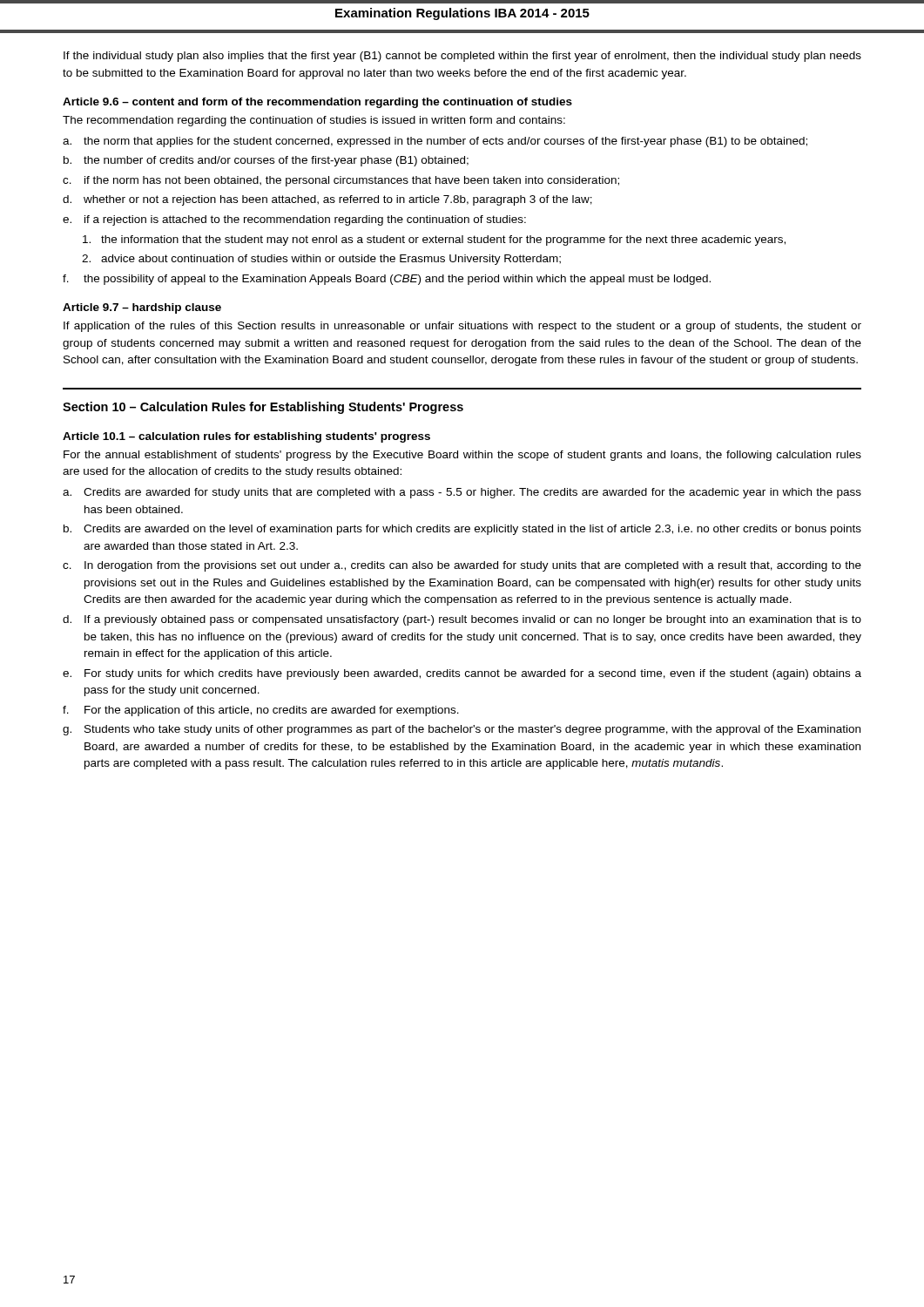Click on the text block that reads "The recommendation regarding the continuation of studies is"
Viewport: 924px width, 1307px height.
click(x=314, y=120)
